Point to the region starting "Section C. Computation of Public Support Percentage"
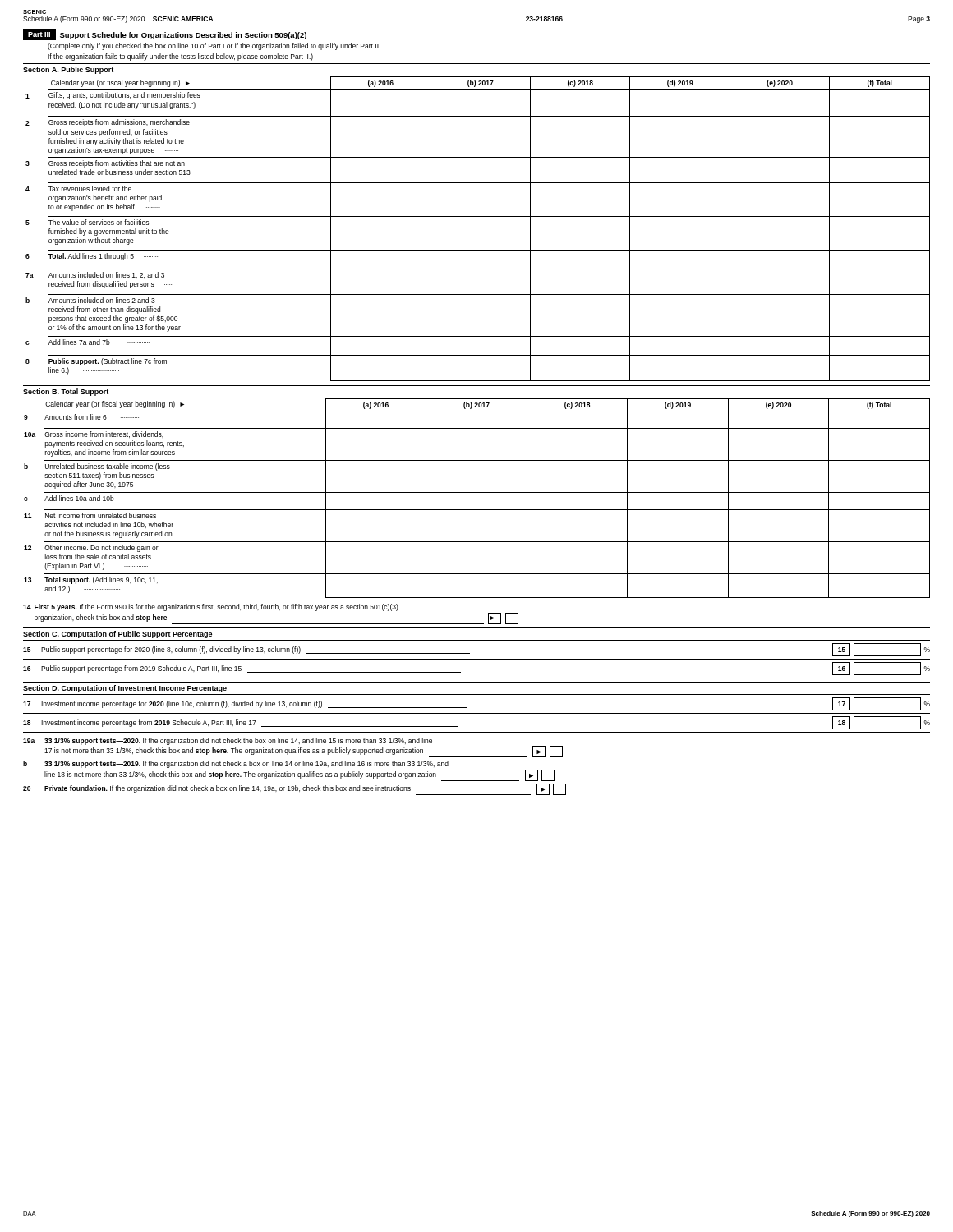 118,634
